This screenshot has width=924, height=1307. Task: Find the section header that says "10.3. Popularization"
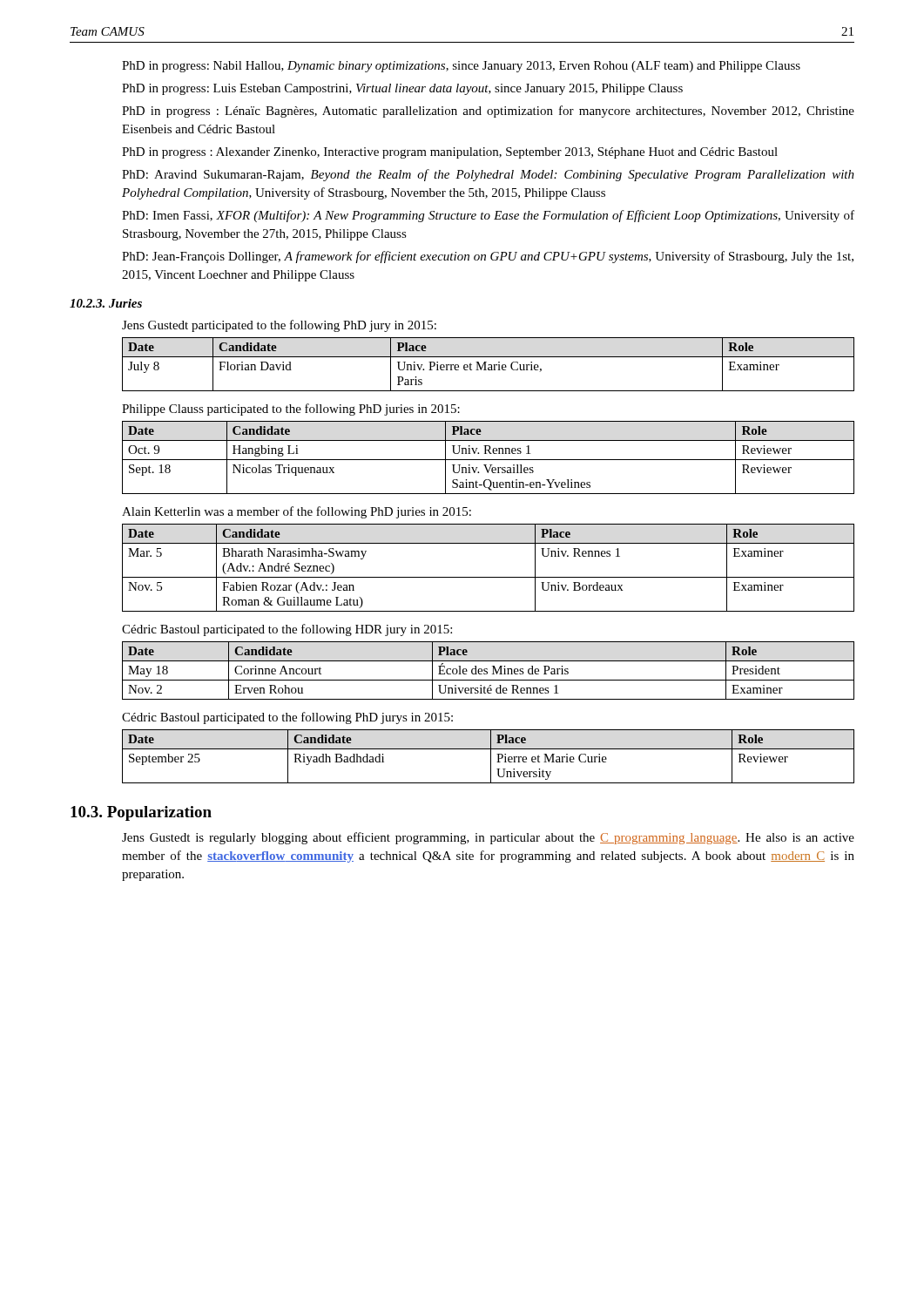tap(141, 812)
